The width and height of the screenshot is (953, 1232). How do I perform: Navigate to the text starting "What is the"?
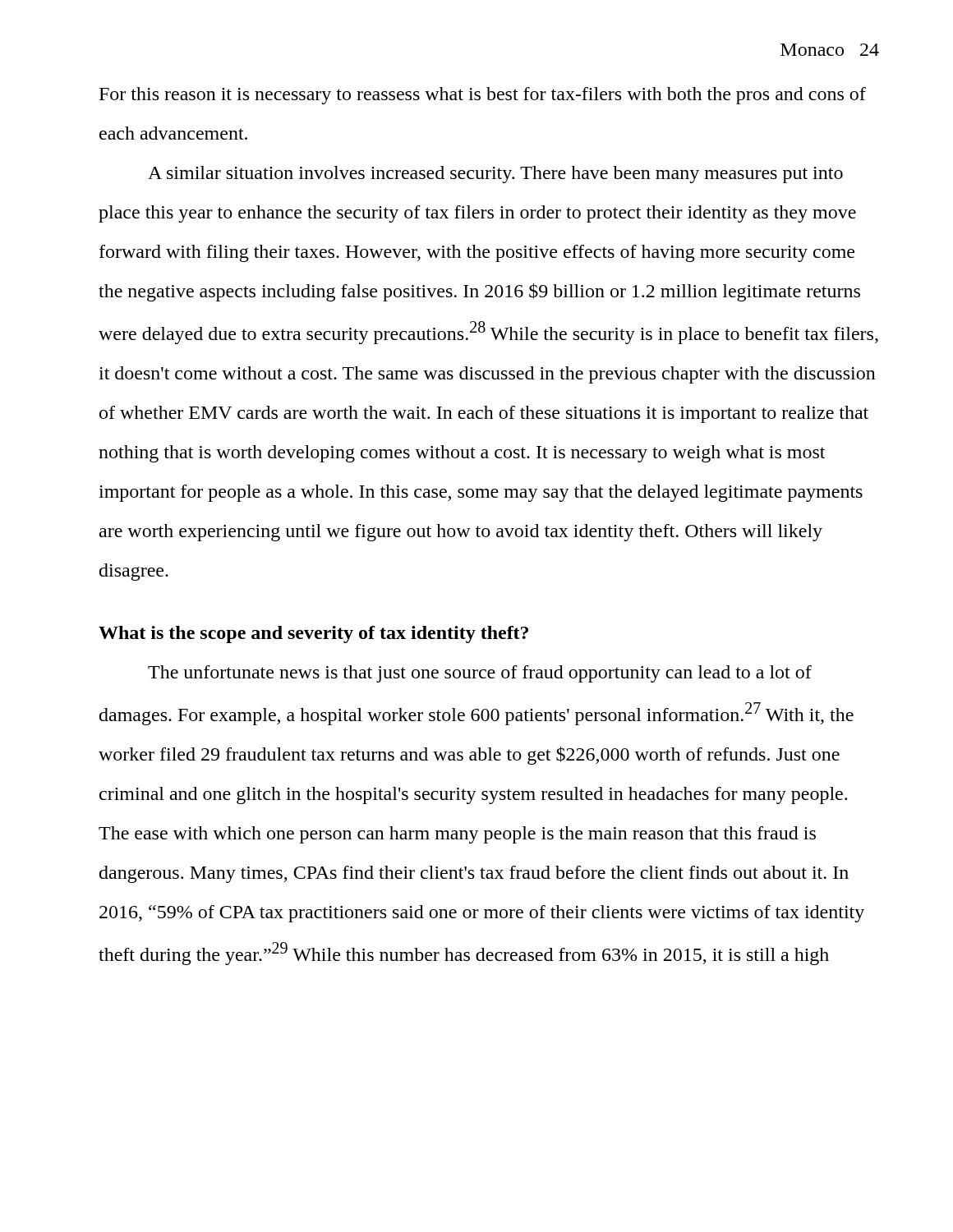(489, 632)
